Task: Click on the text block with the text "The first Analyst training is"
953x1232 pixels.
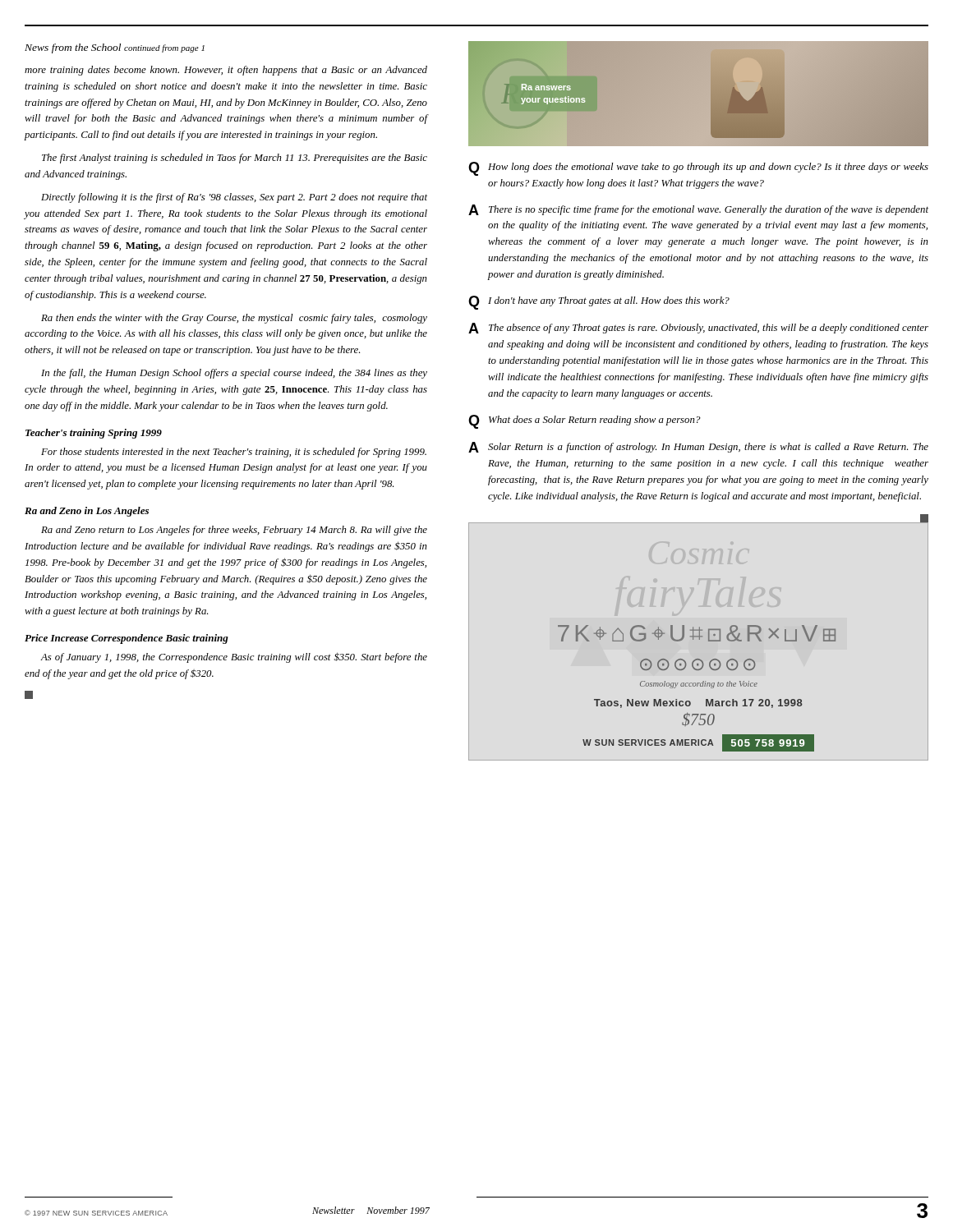Action: click(226, 166)
